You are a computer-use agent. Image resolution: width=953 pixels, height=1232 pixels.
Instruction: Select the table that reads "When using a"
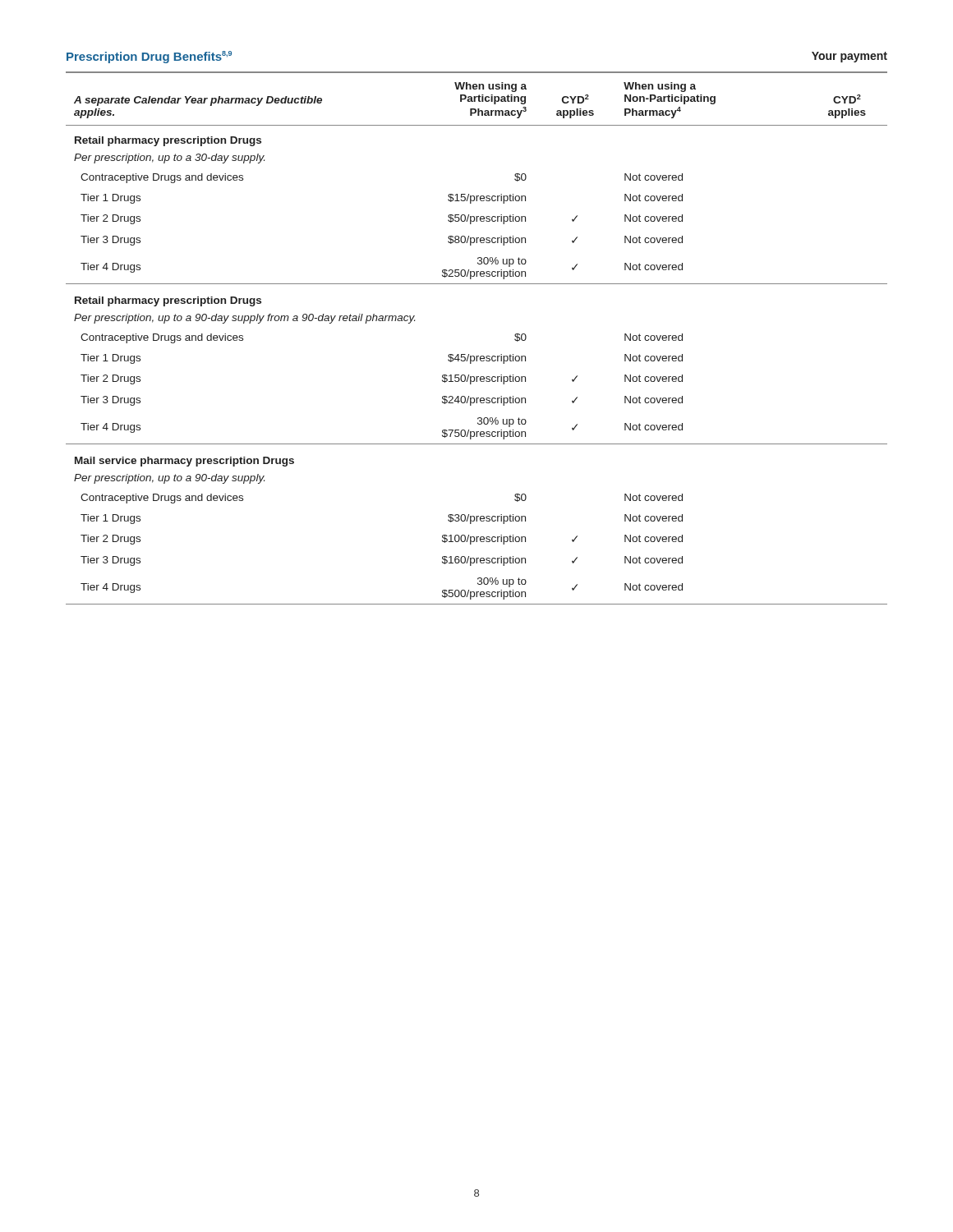(476, 338)
